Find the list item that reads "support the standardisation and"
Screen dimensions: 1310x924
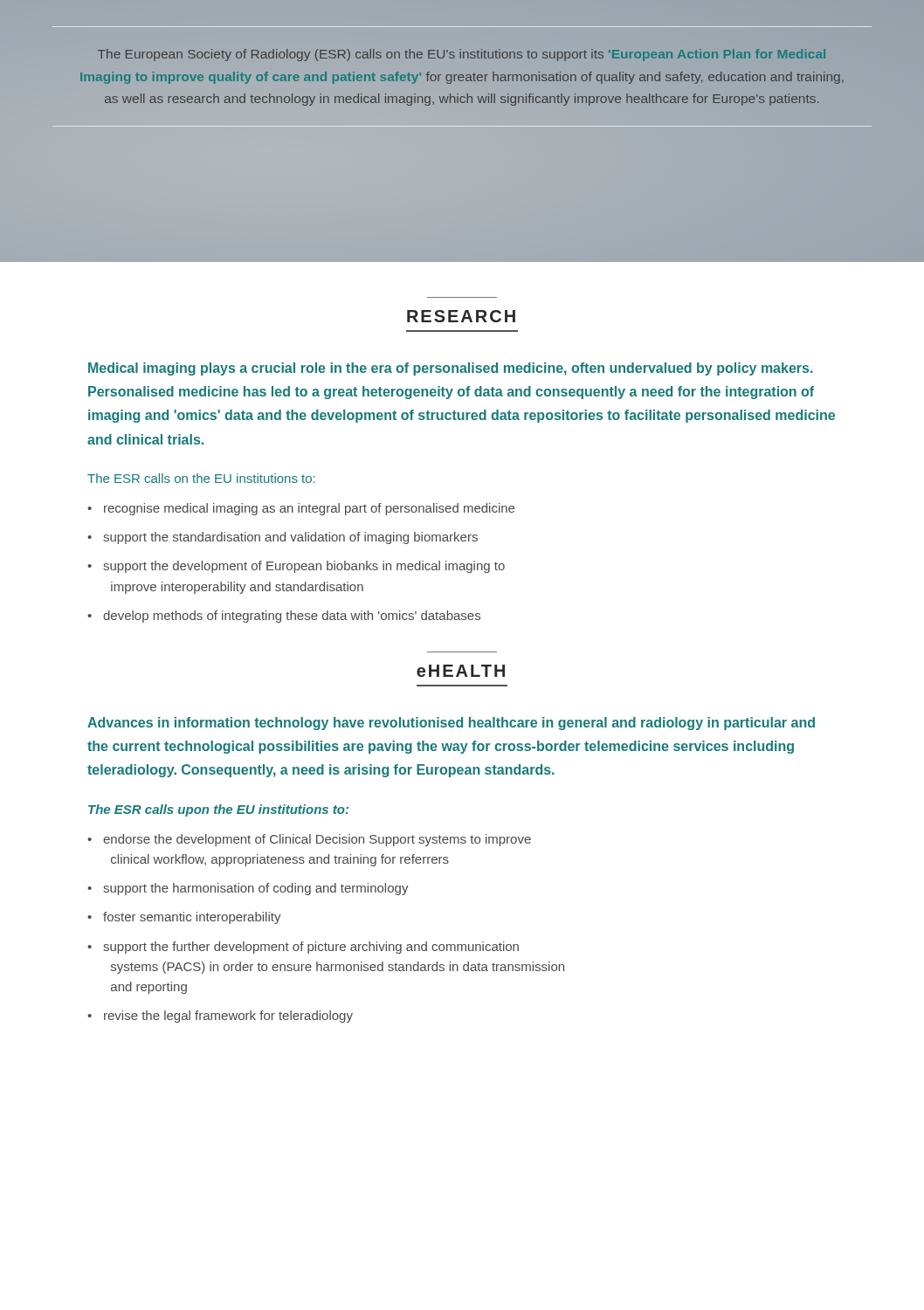point(291,537)
